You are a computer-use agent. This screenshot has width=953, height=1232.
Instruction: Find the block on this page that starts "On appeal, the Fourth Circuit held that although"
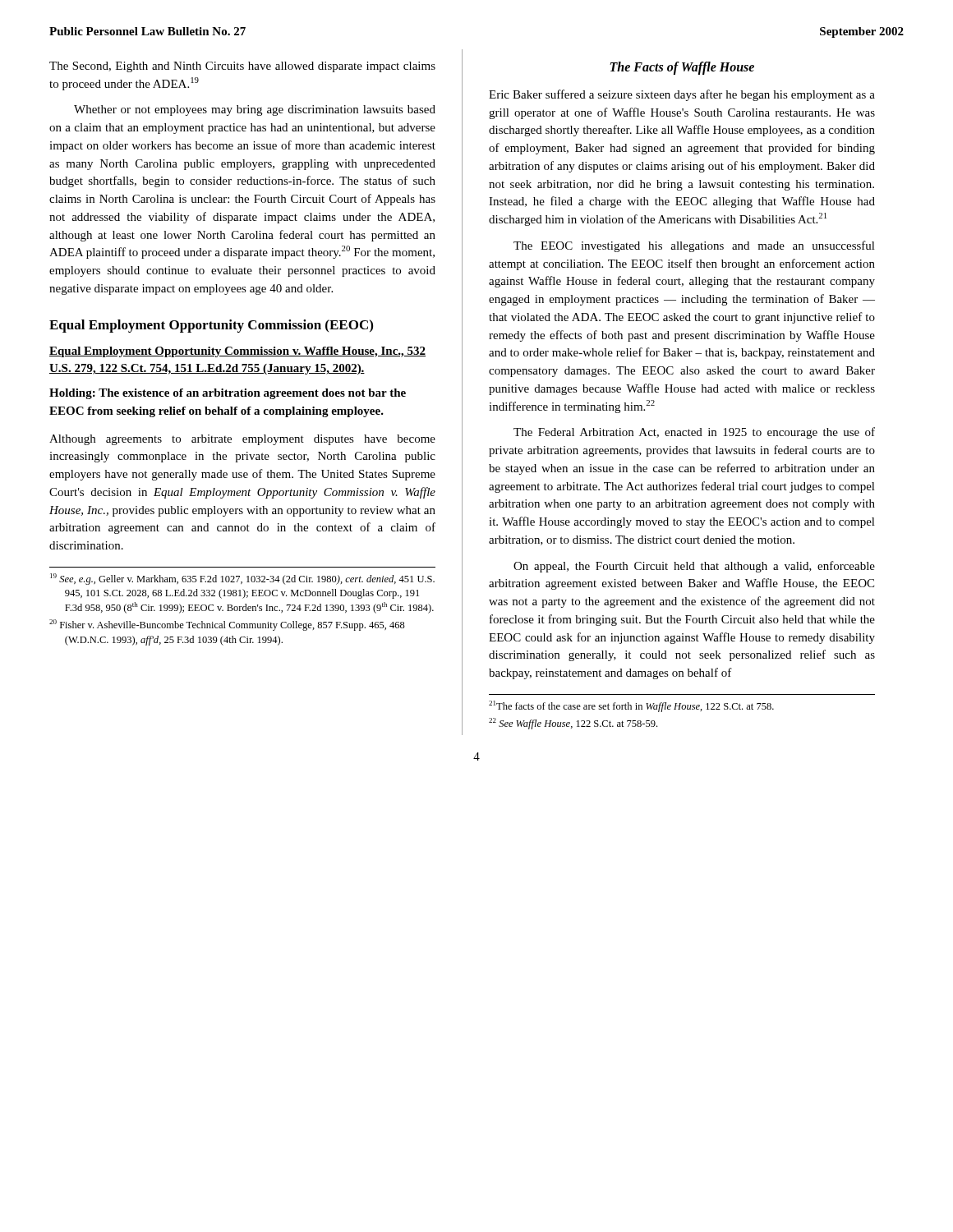point(682,619)
